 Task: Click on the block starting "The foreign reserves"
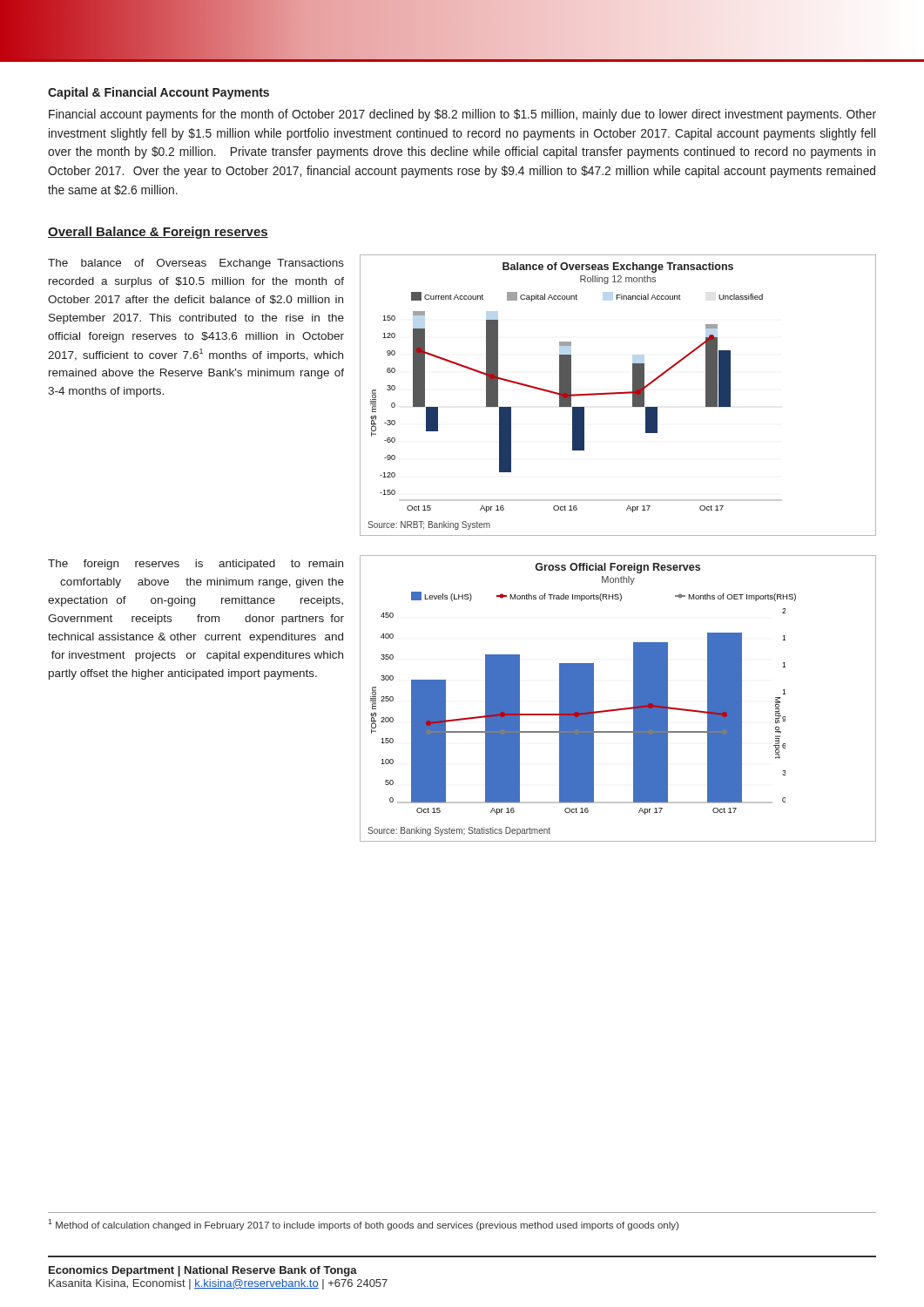pyautogui.click(x=196, y=618)
